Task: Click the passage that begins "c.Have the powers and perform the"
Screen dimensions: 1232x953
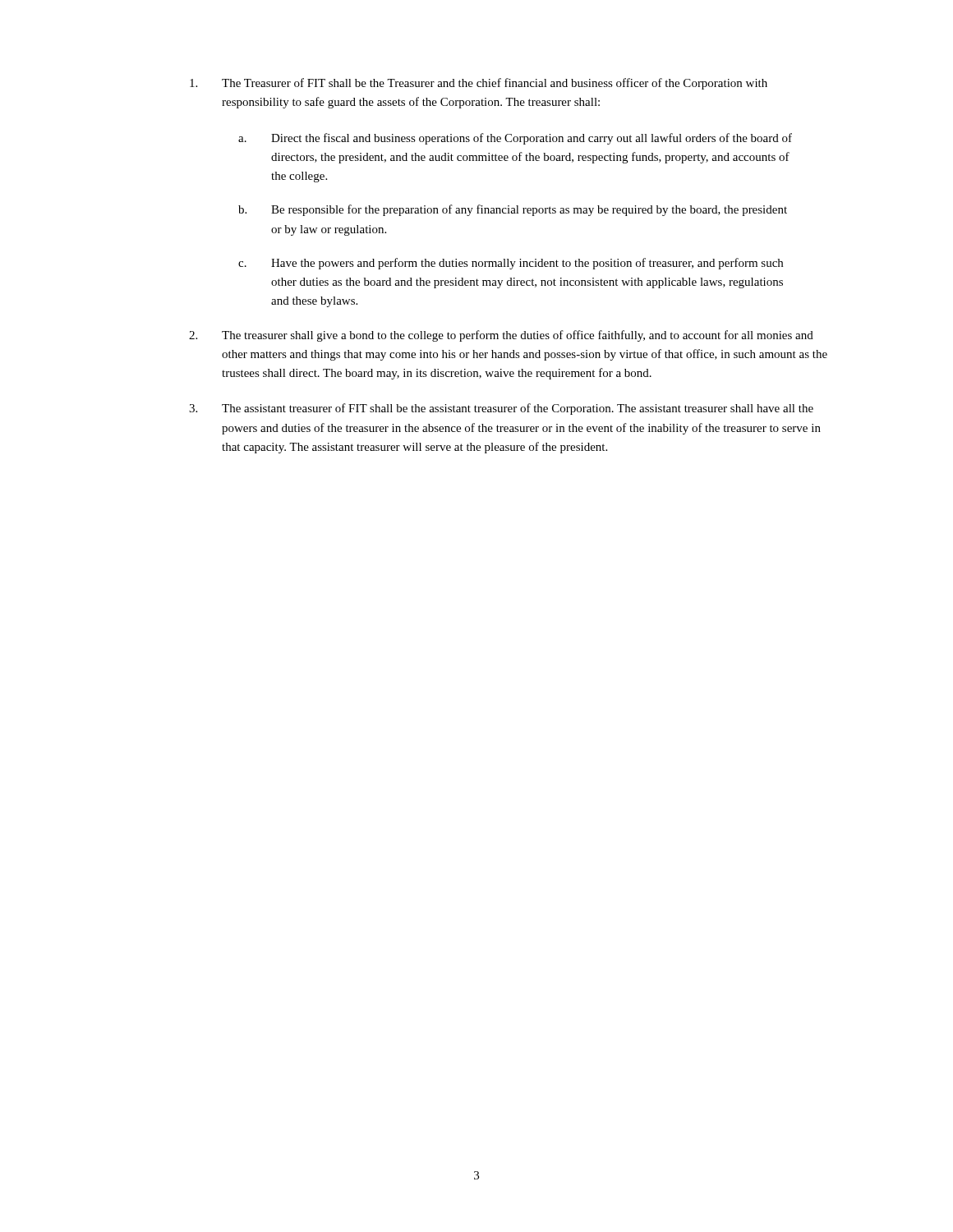Action: click(x=518, y=282)
